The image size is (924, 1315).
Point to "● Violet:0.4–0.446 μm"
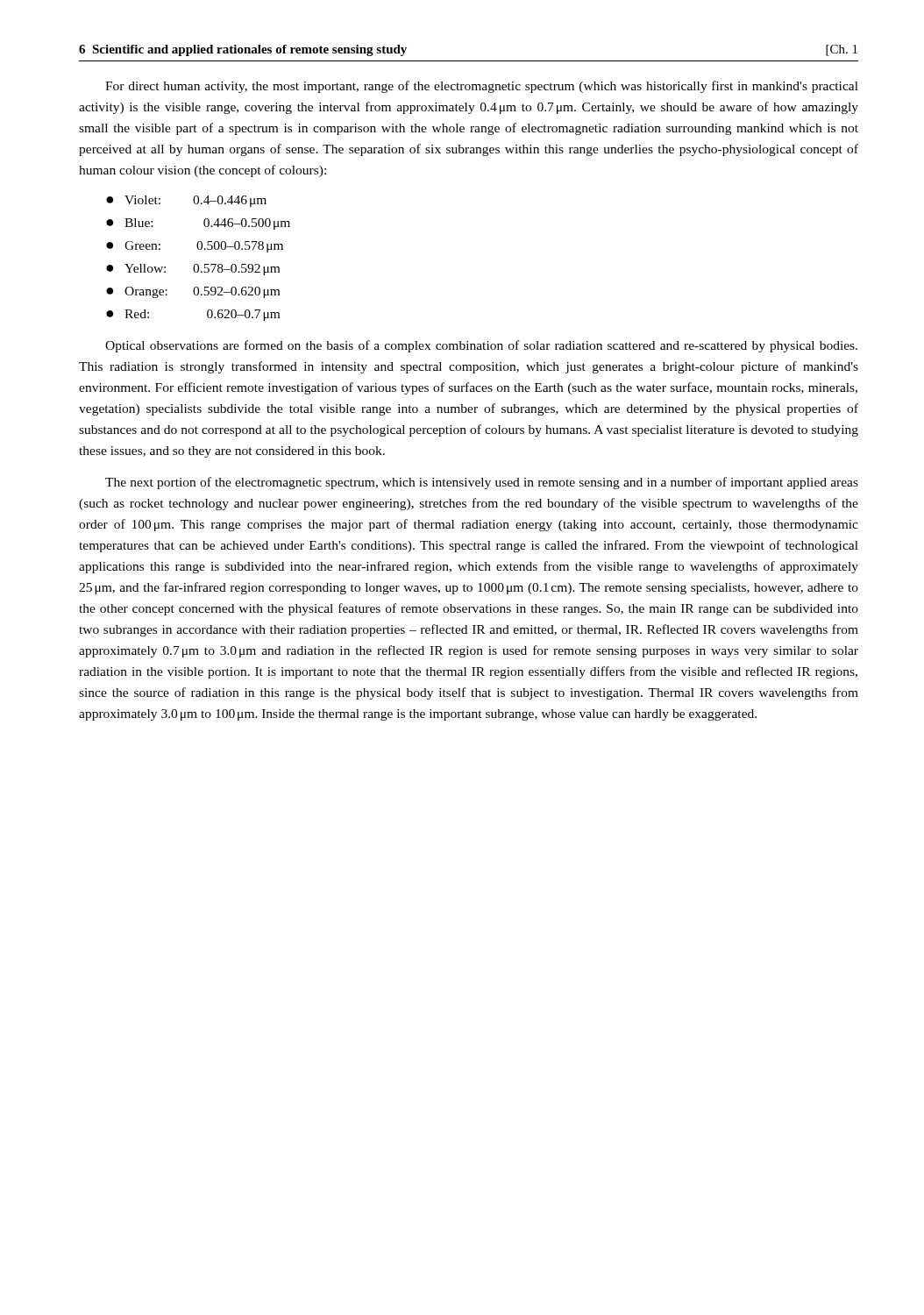click(186, 200)
